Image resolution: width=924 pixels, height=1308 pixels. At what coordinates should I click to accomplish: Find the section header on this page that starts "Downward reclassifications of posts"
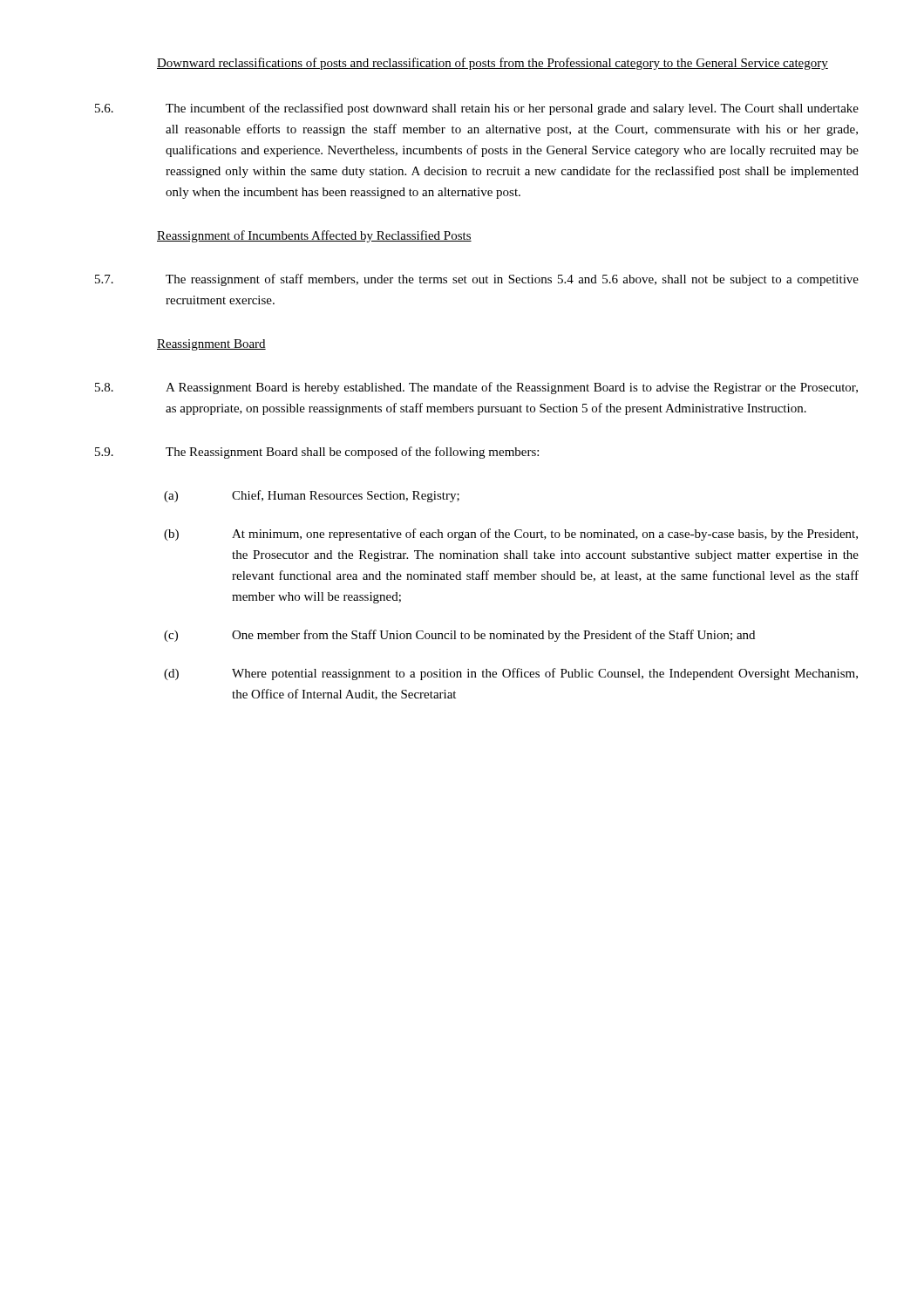(x=492, y=63)
